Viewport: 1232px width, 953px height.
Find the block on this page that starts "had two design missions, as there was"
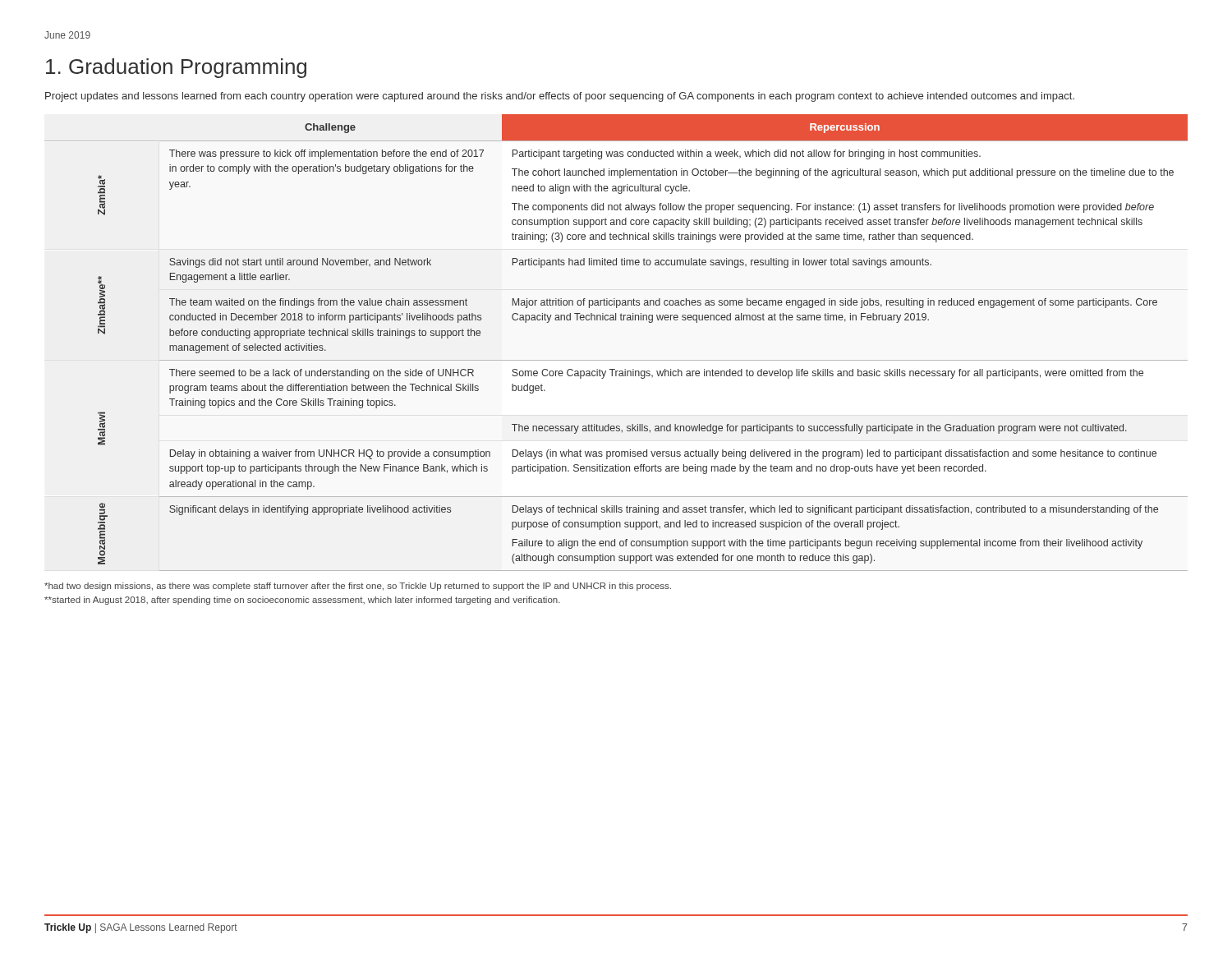(358, 586)
